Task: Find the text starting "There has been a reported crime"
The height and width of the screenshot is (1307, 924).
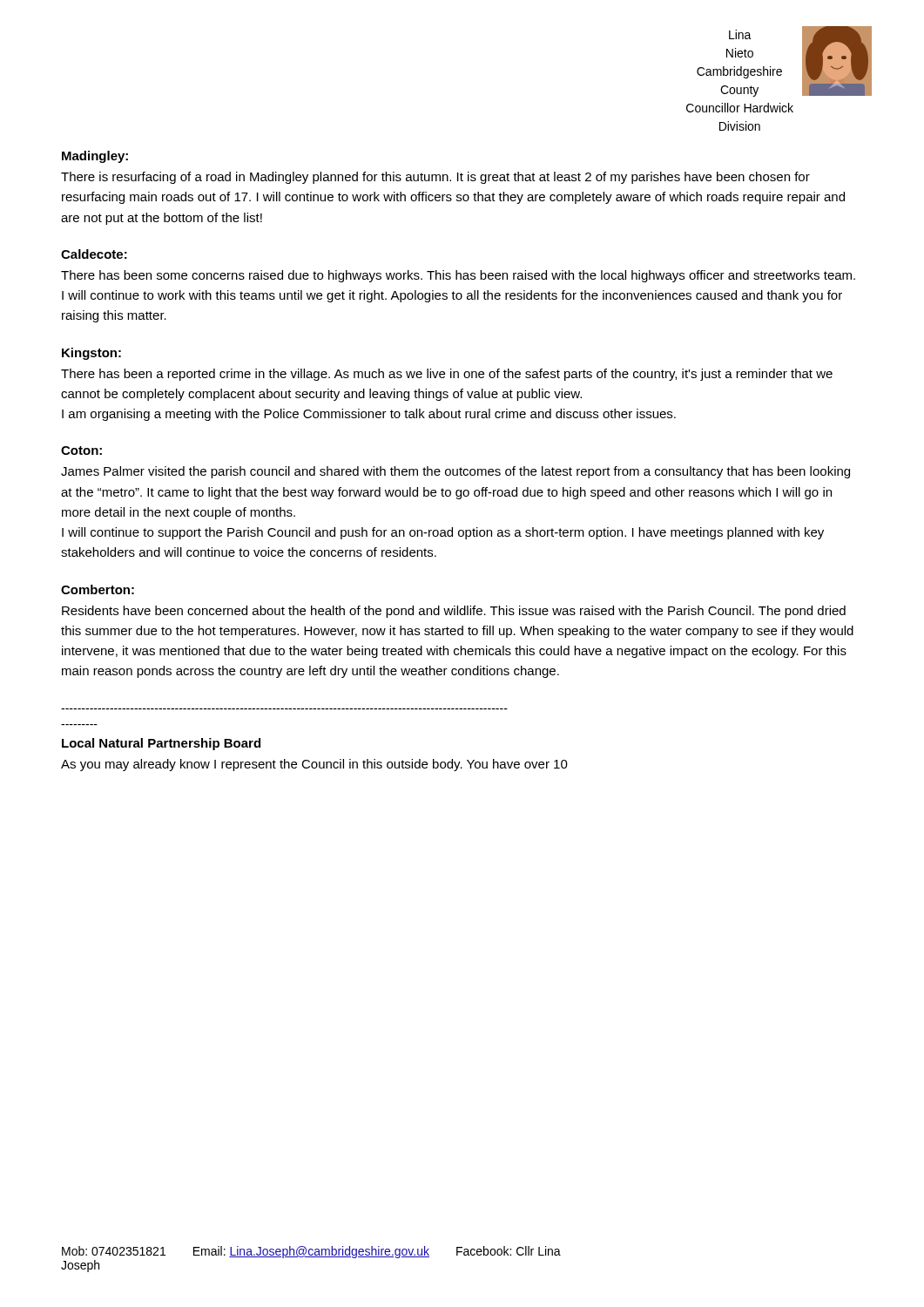Action: [447, 393]
